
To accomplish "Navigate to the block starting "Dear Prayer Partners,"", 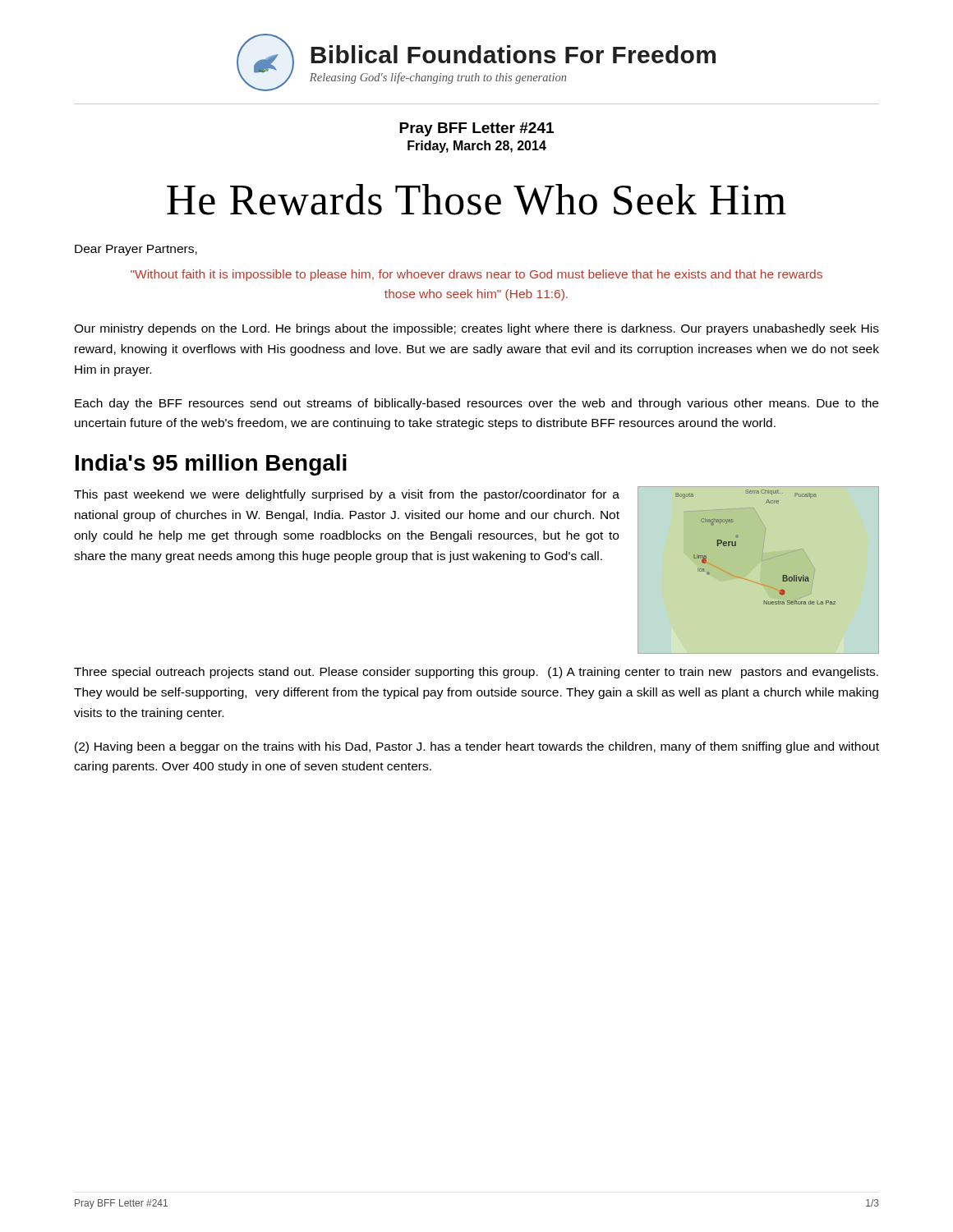I will pos(136,249).
